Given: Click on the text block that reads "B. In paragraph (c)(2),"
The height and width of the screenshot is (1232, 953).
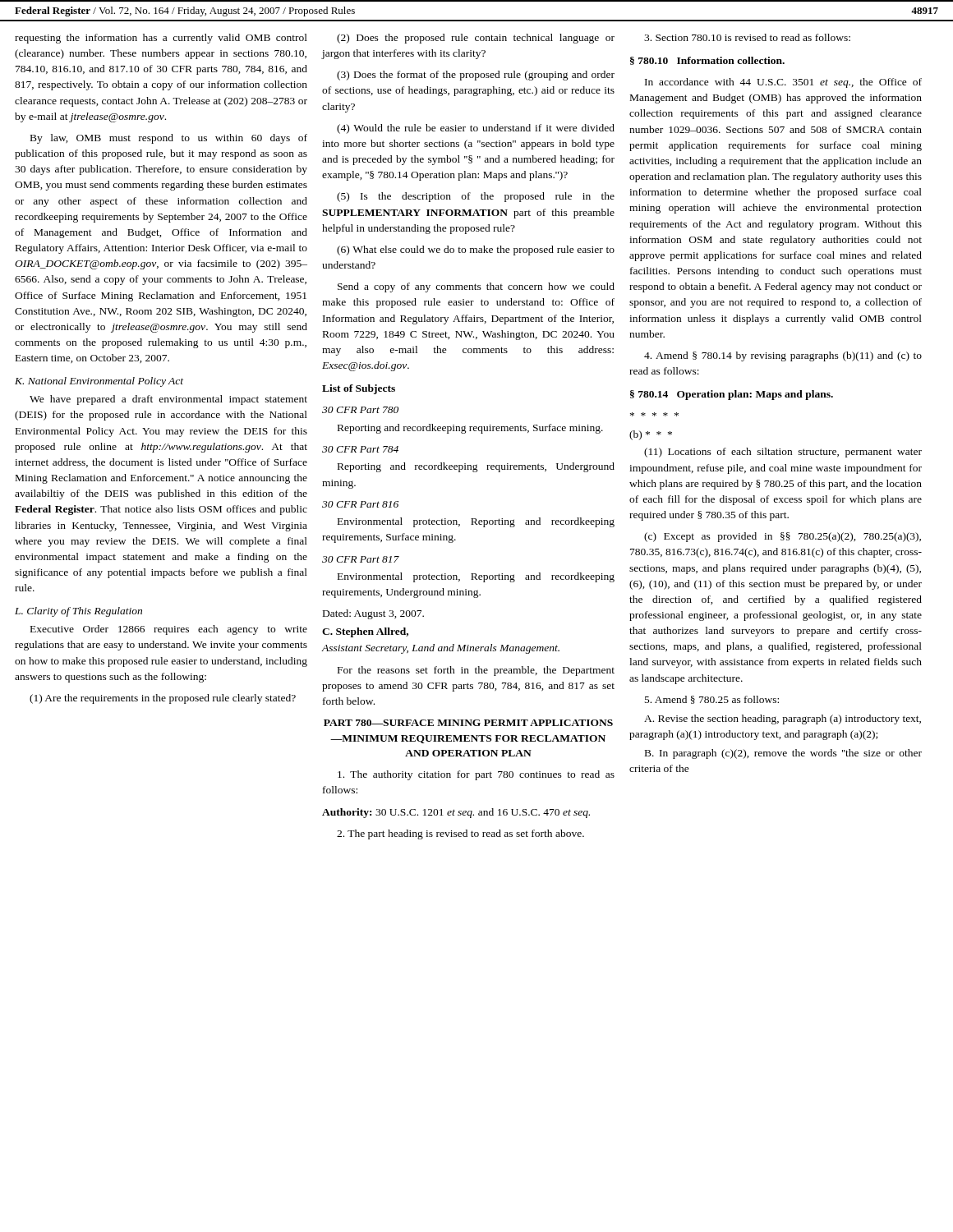Looking at the screenshot, I should click(776, 761).
